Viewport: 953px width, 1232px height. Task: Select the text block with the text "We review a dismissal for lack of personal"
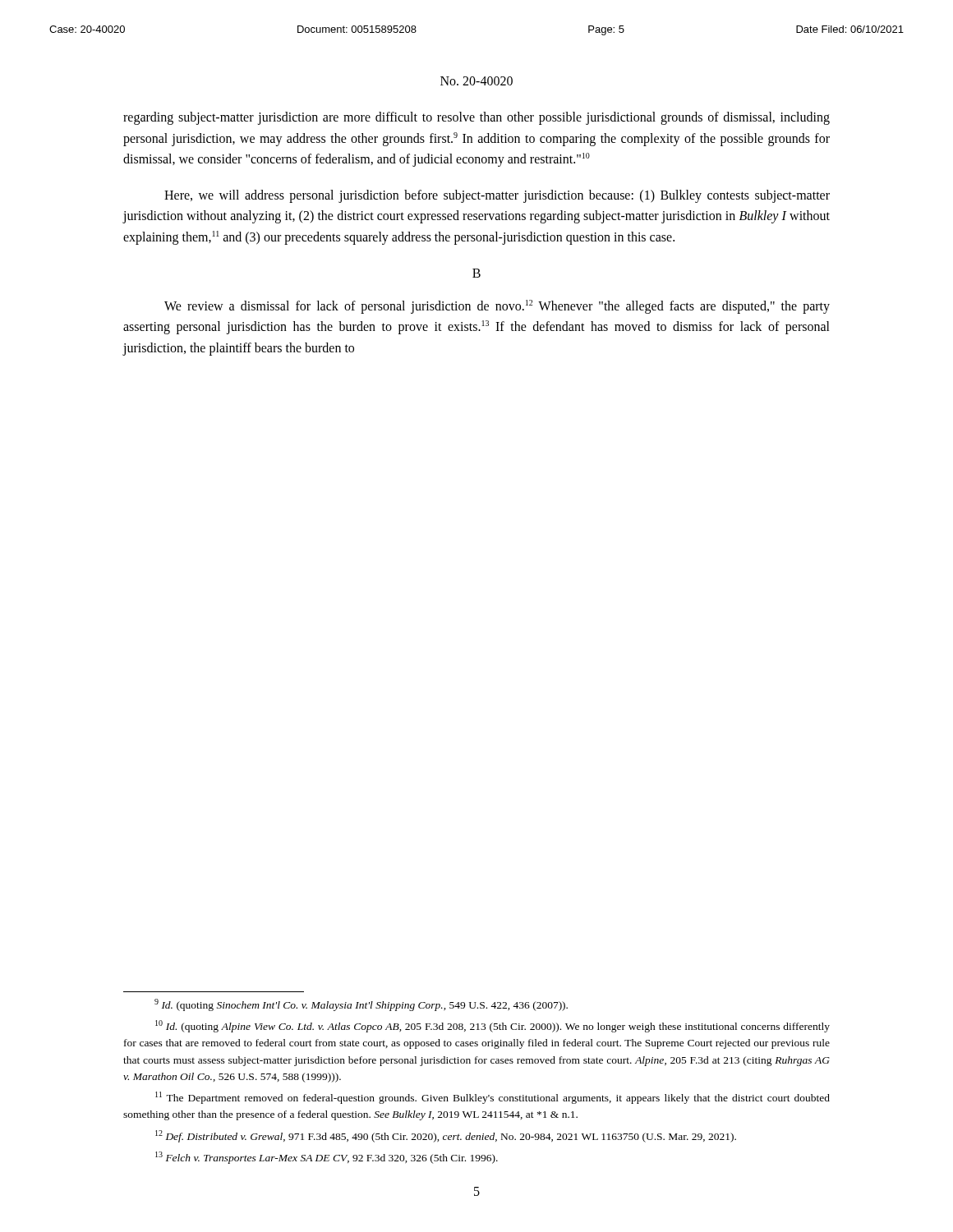pyautogui.click(x=476, y=326)
